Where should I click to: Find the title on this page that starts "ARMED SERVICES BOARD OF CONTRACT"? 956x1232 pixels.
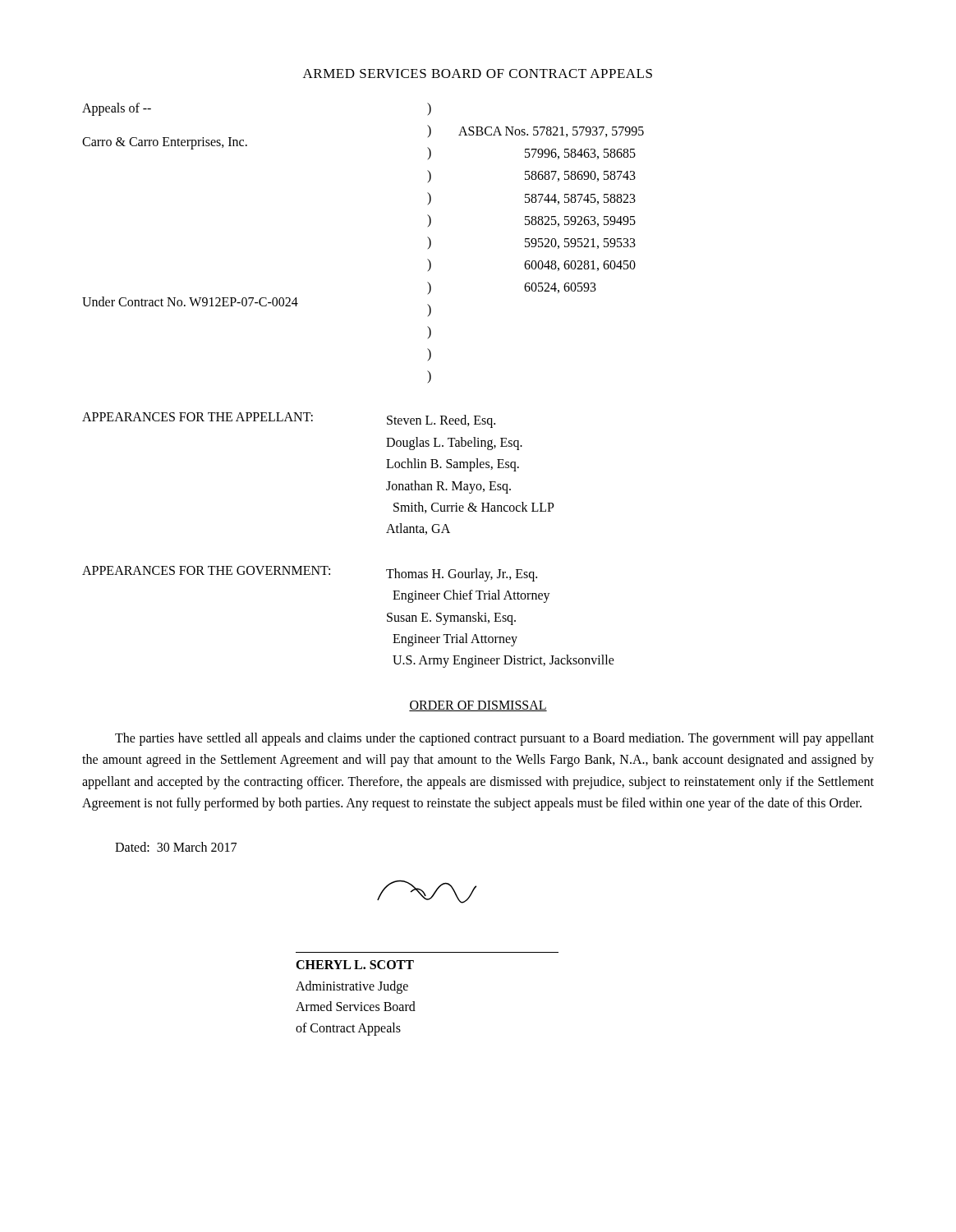[478, 73]
